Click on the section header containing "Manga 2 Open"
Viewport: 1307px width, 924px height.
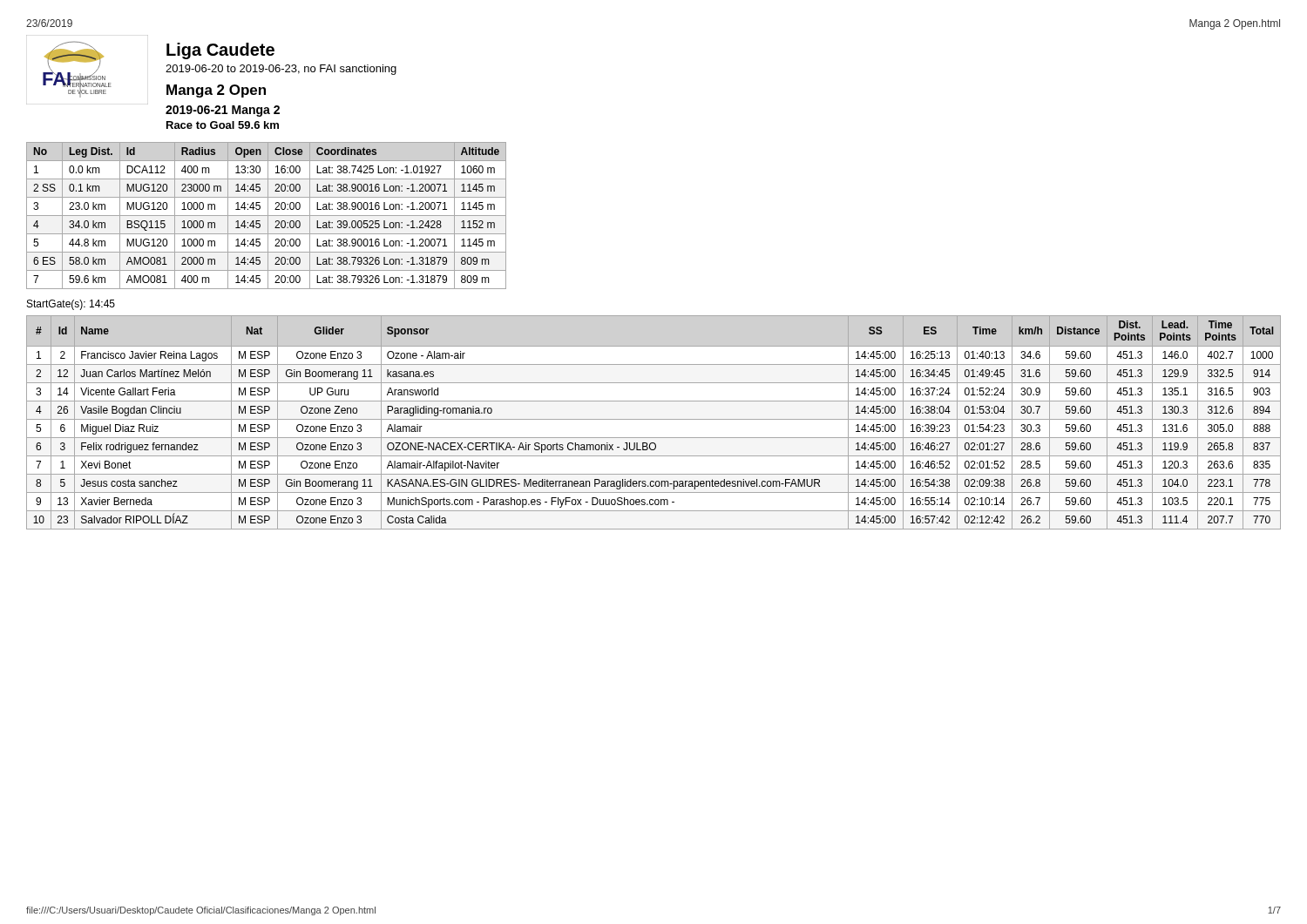pyautogui.click(x=216, y=90)
